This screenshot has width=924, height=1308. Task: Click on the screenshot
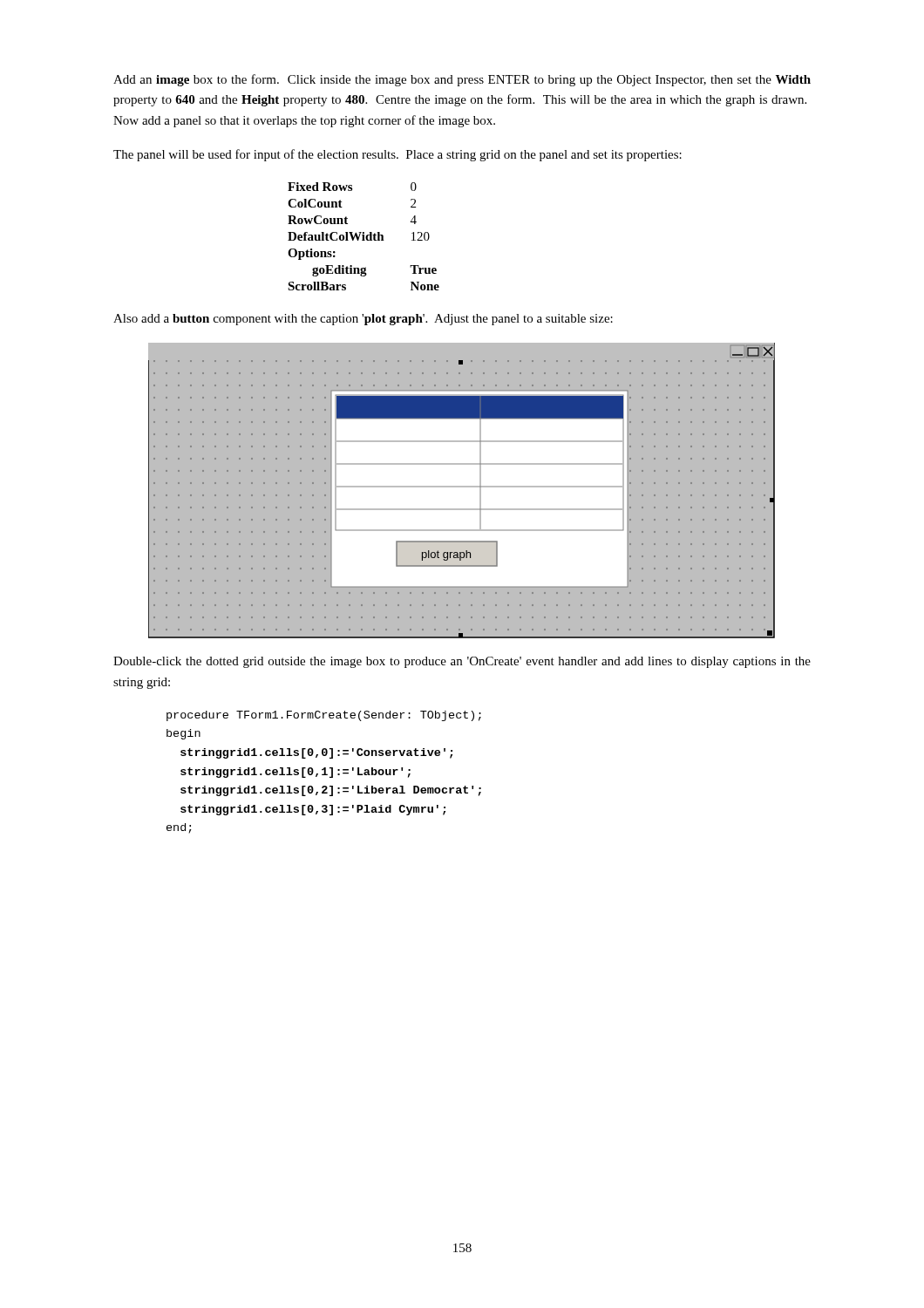click(462, 491)
